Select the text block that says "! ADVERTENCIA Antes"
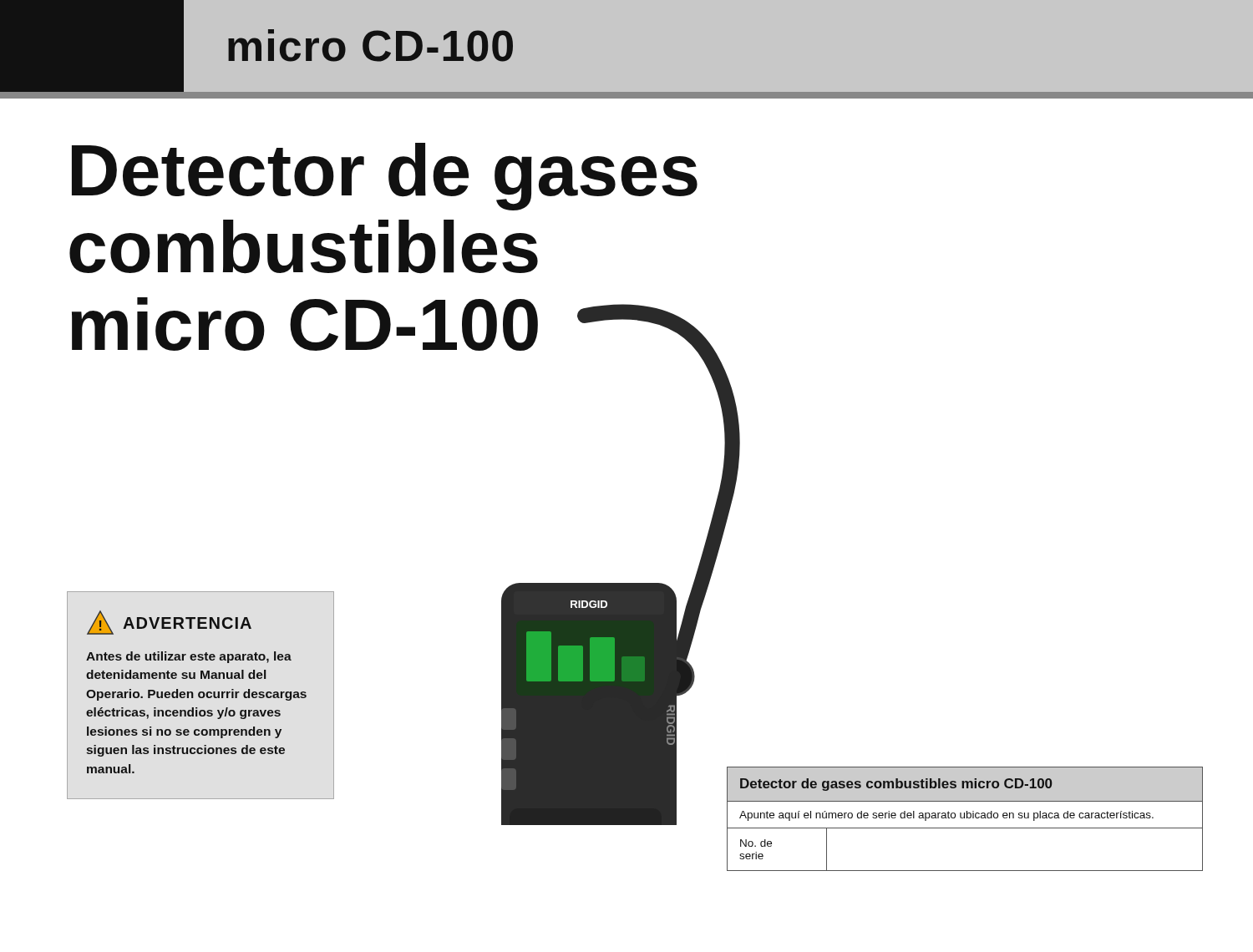The width and height of the screenshot is (1253, 952). click(200, 694)
